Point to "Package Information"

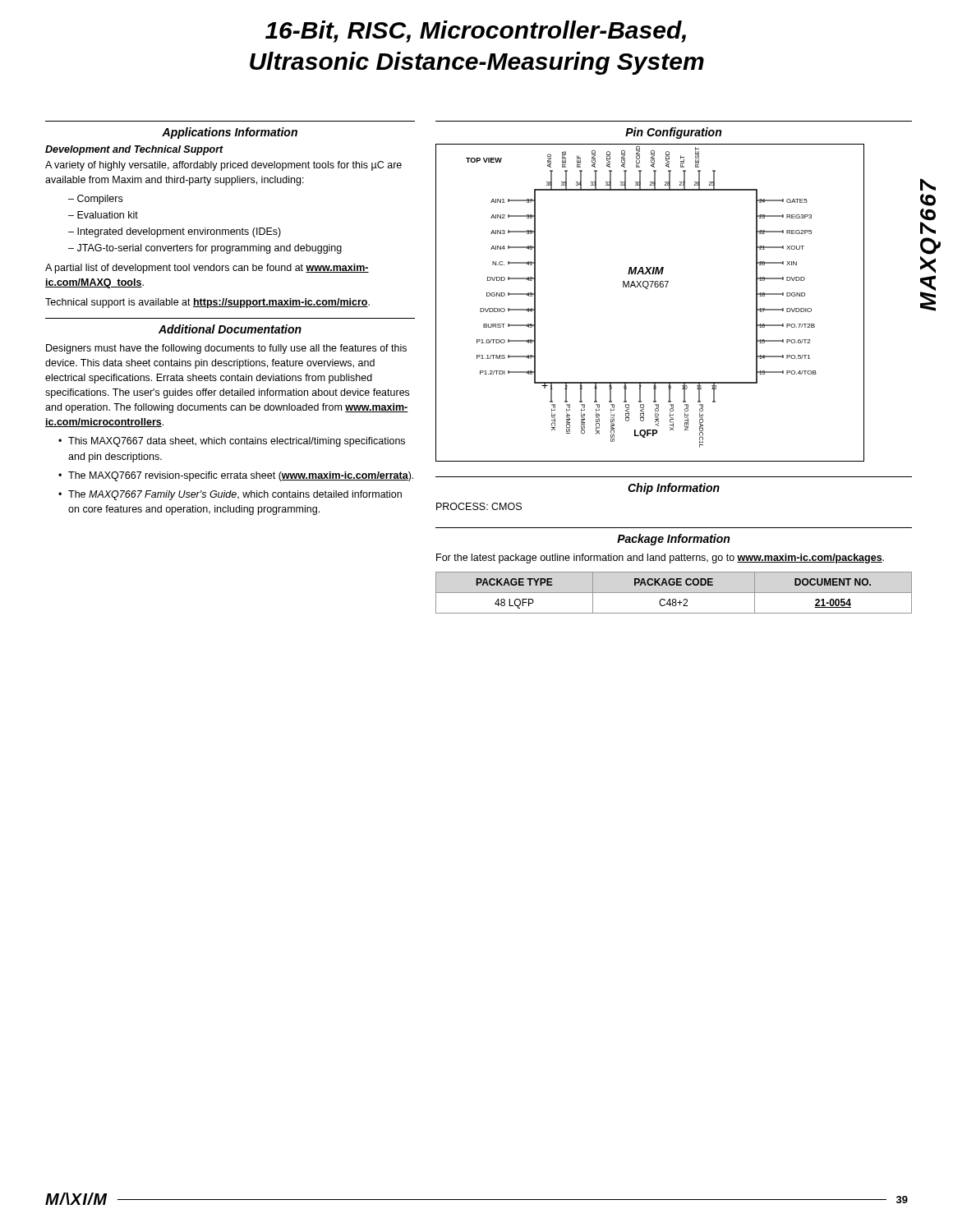pos(674,536)
